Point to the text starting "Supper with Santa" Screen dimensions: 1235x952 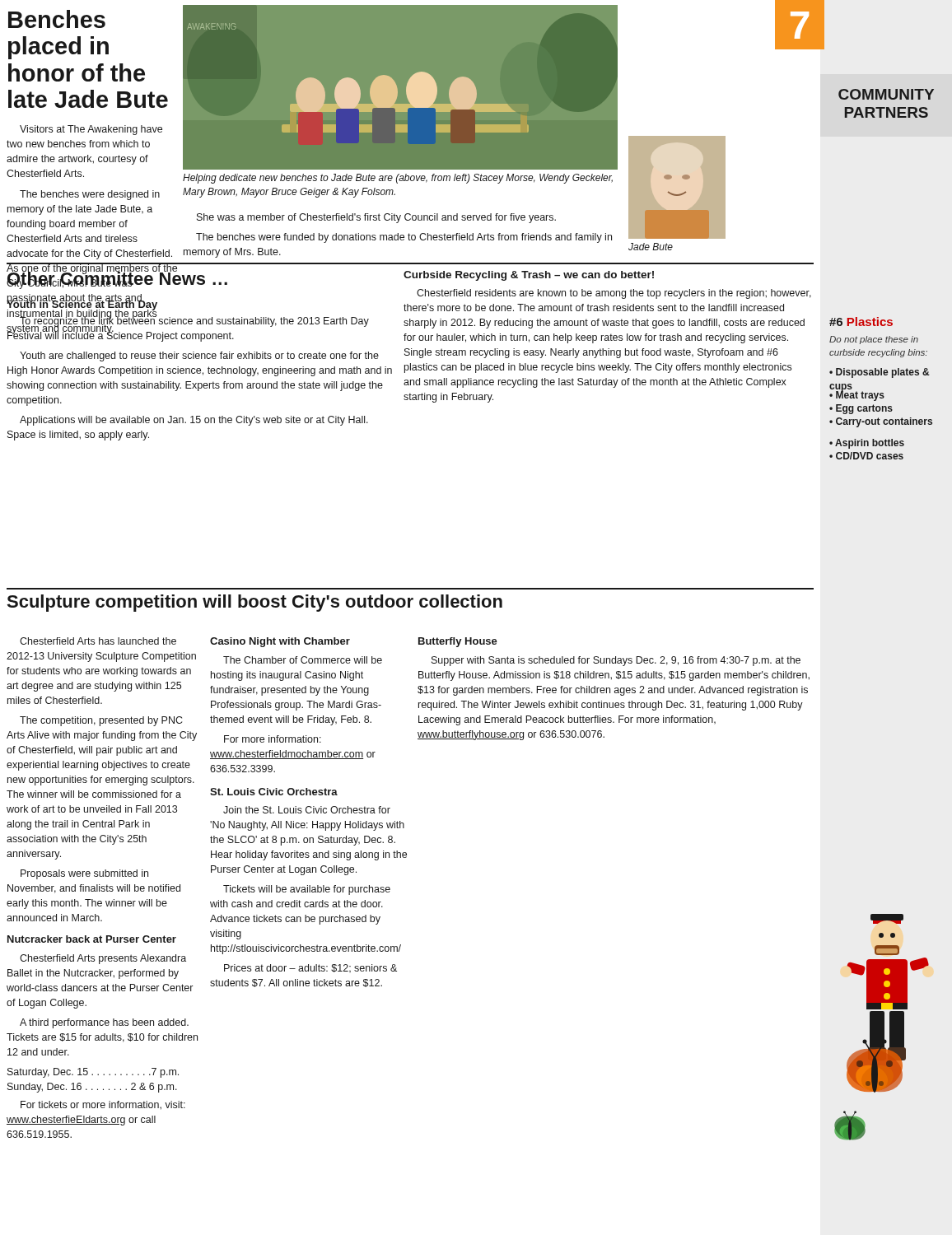click(615, 697)
